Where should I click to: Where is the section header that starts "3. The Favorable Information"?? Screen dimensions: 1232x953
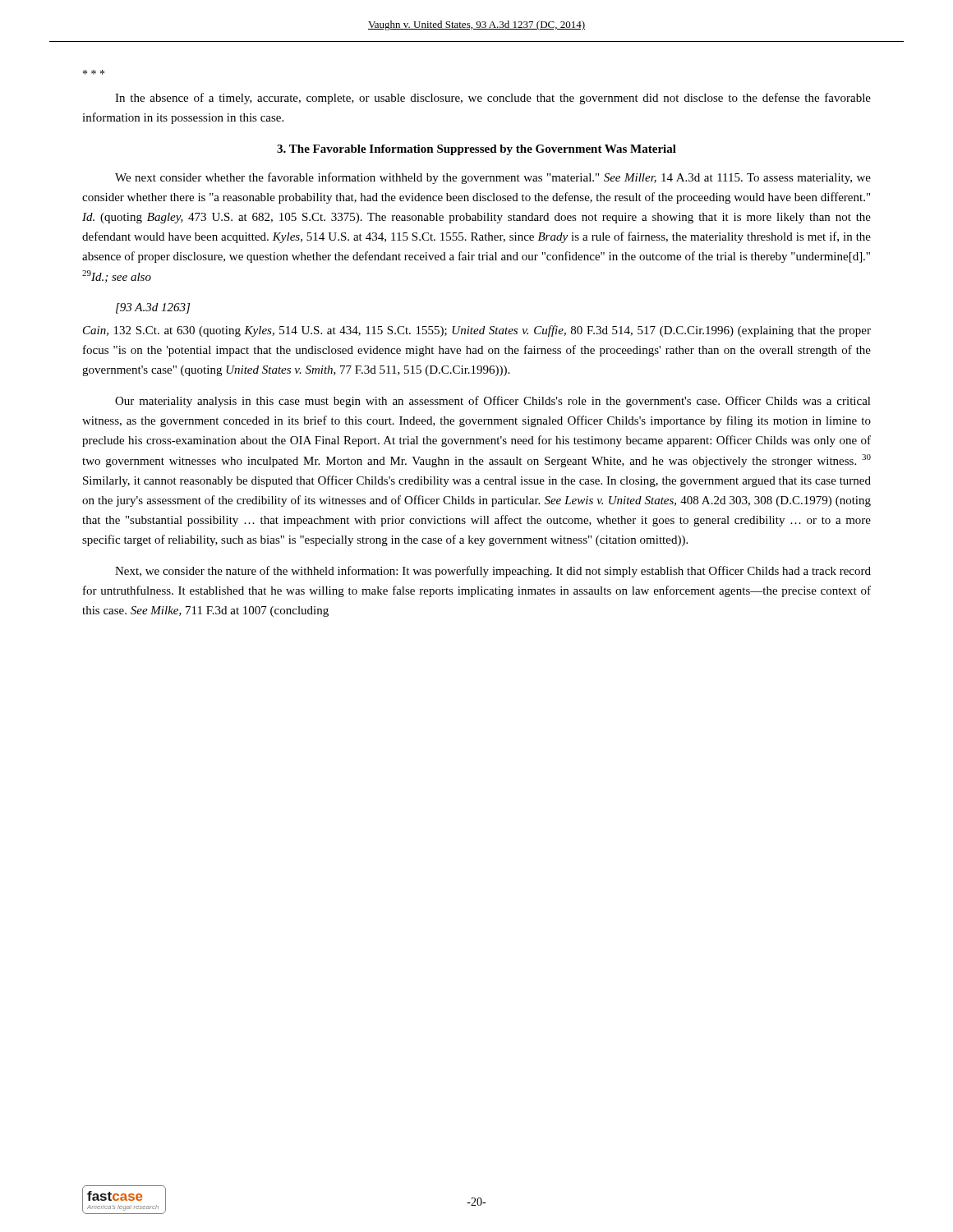click(476, 149)
